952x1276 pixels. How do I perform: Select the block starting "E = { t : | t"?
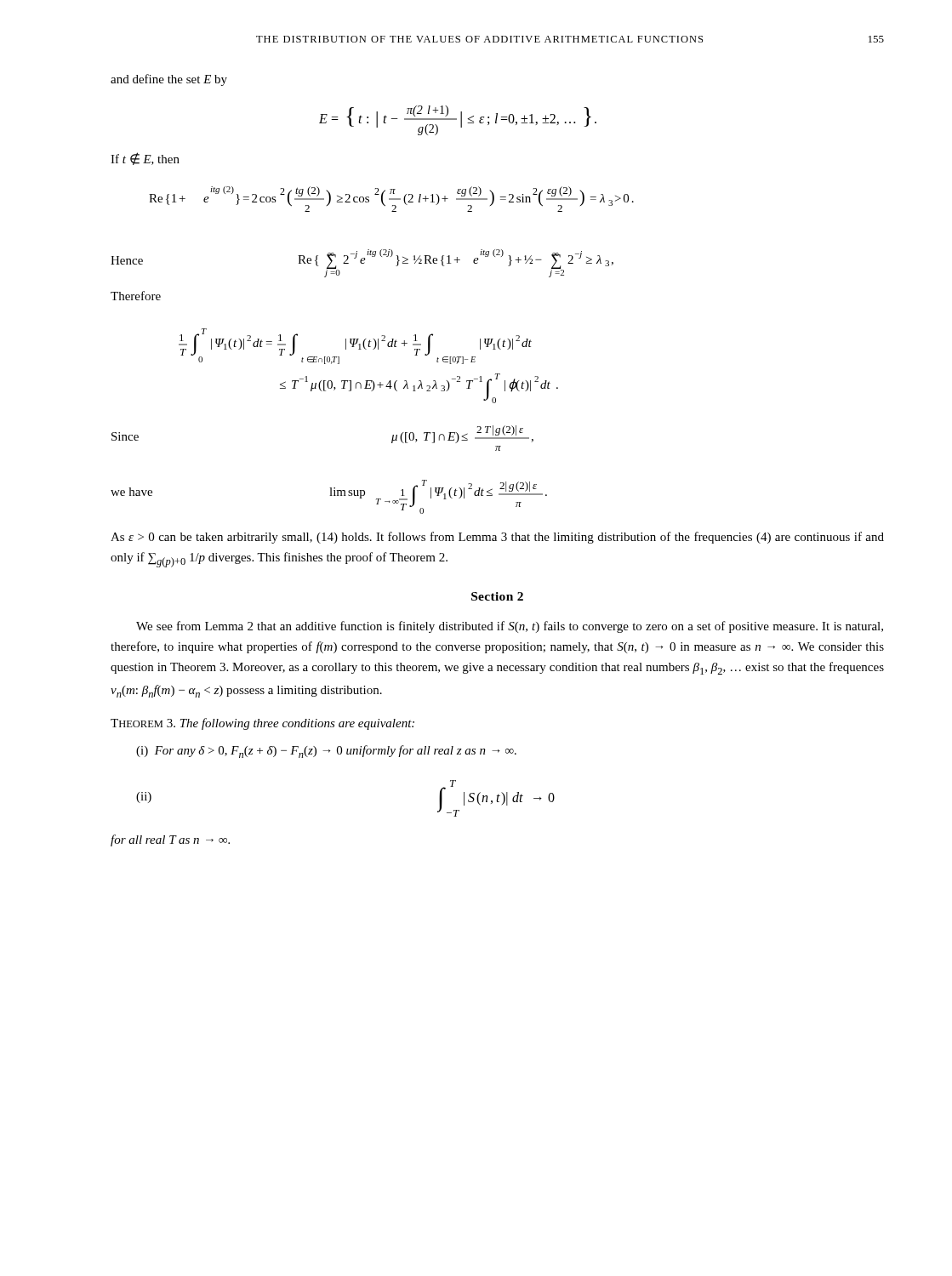click(x=497, y=118)
